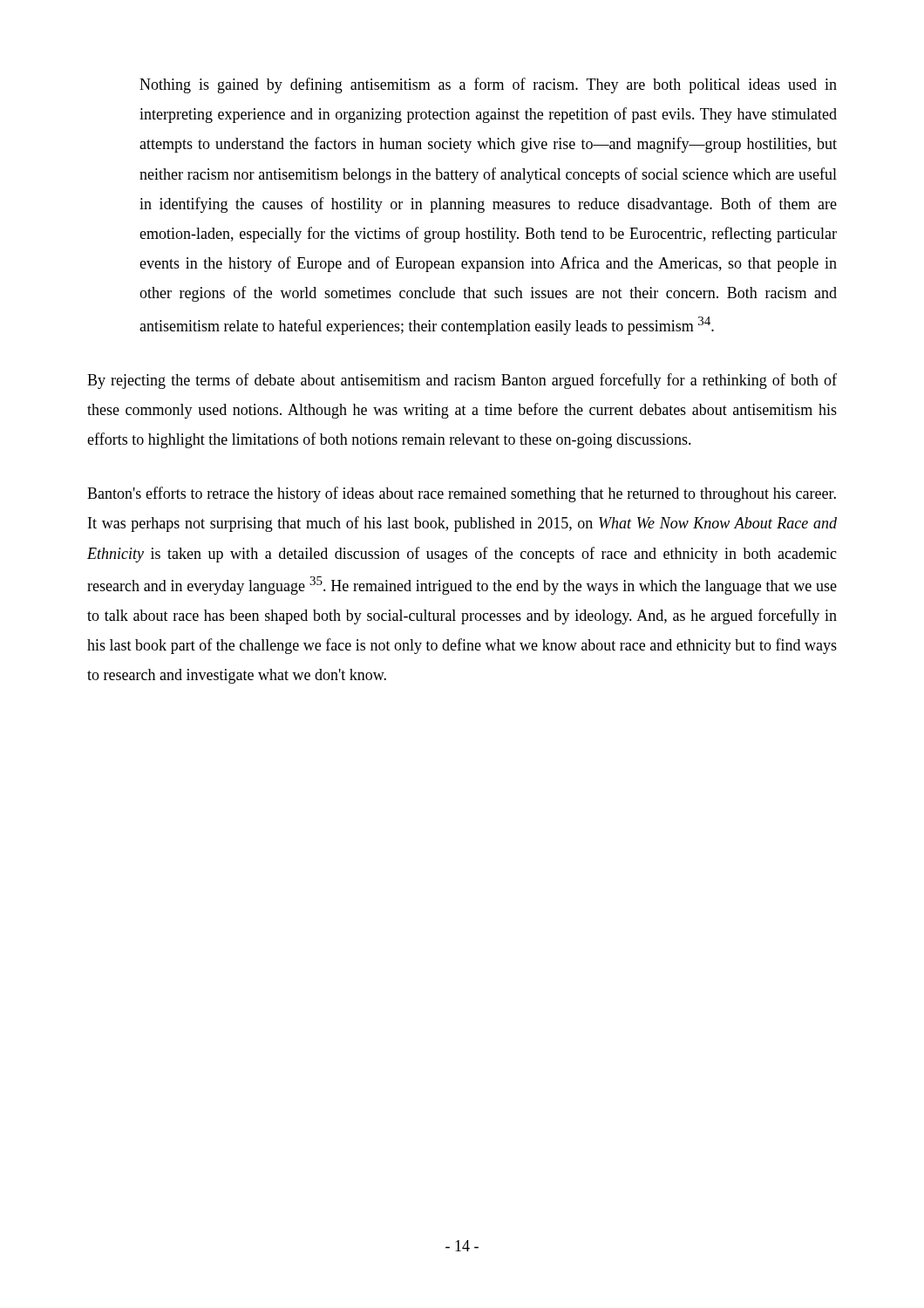The width and height of the screenshot is (924, 1308).
Task: Locate the block of text that opens with "Banton's efforts to retrace the history"
Action: tap(462, 584)
